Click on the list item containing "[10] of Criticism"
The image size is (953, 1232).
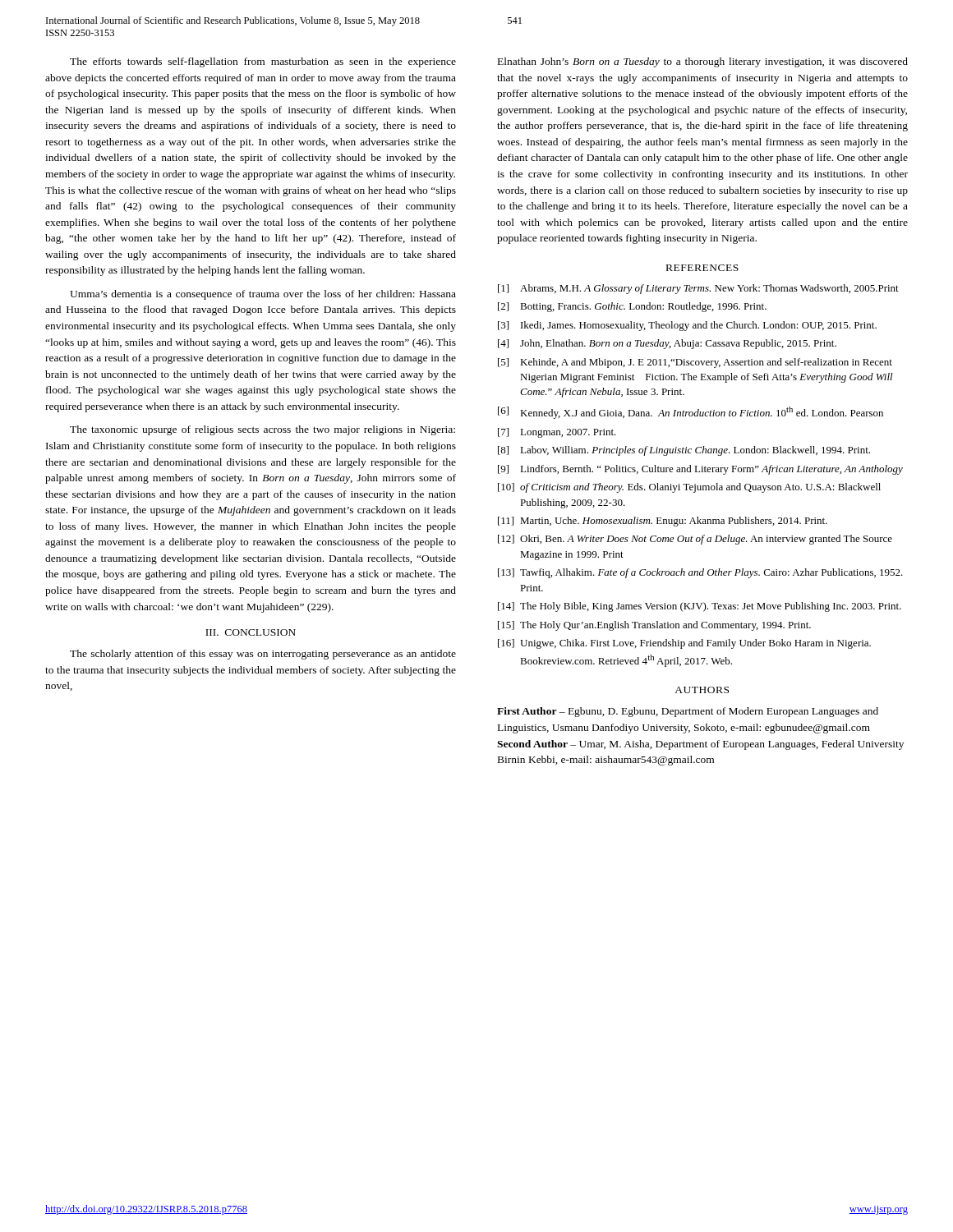[x=702, y=495]
